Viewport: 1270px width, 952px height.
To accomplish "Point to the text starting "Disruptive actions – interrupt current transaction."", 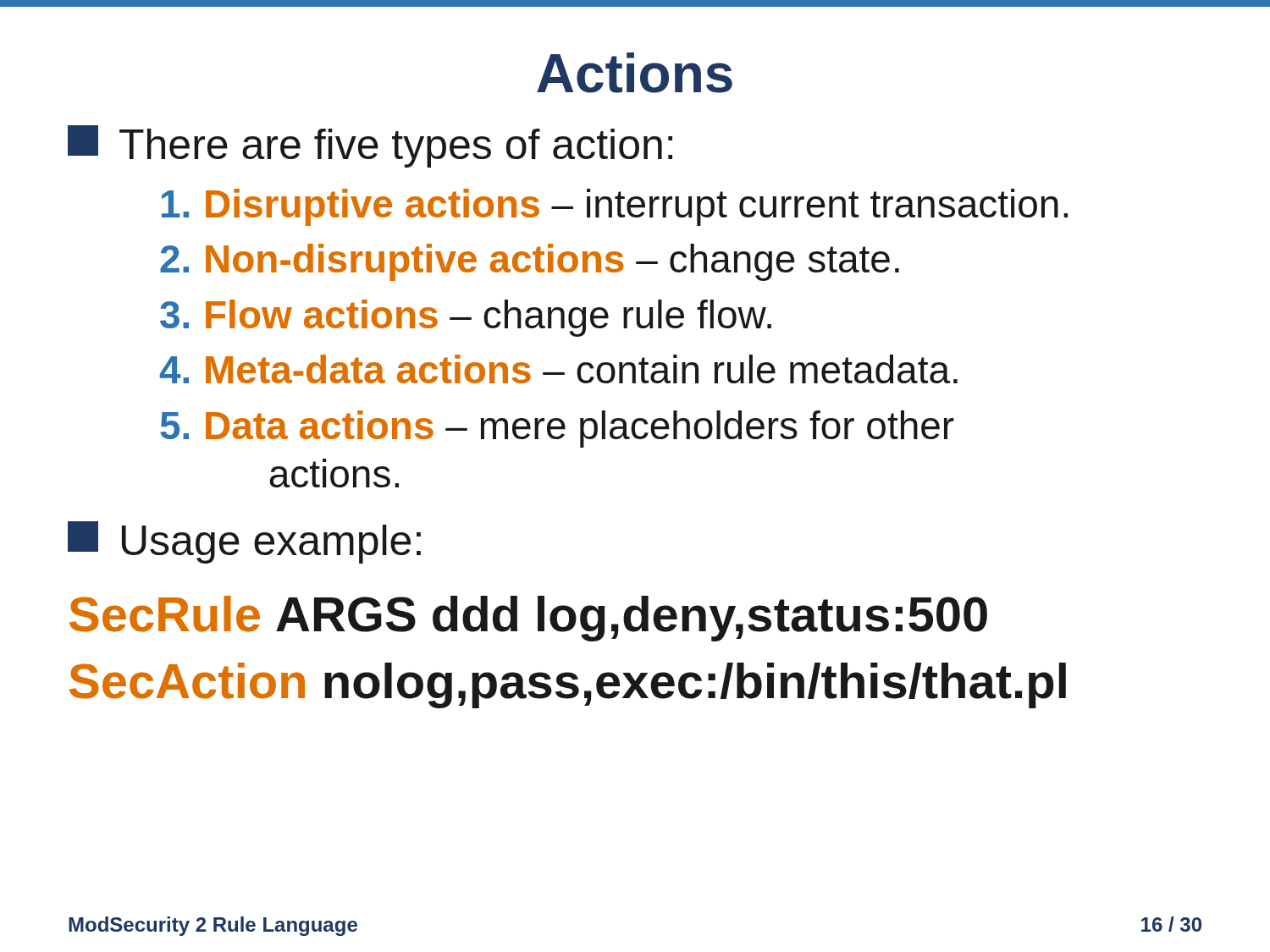I will pos(615,204).
